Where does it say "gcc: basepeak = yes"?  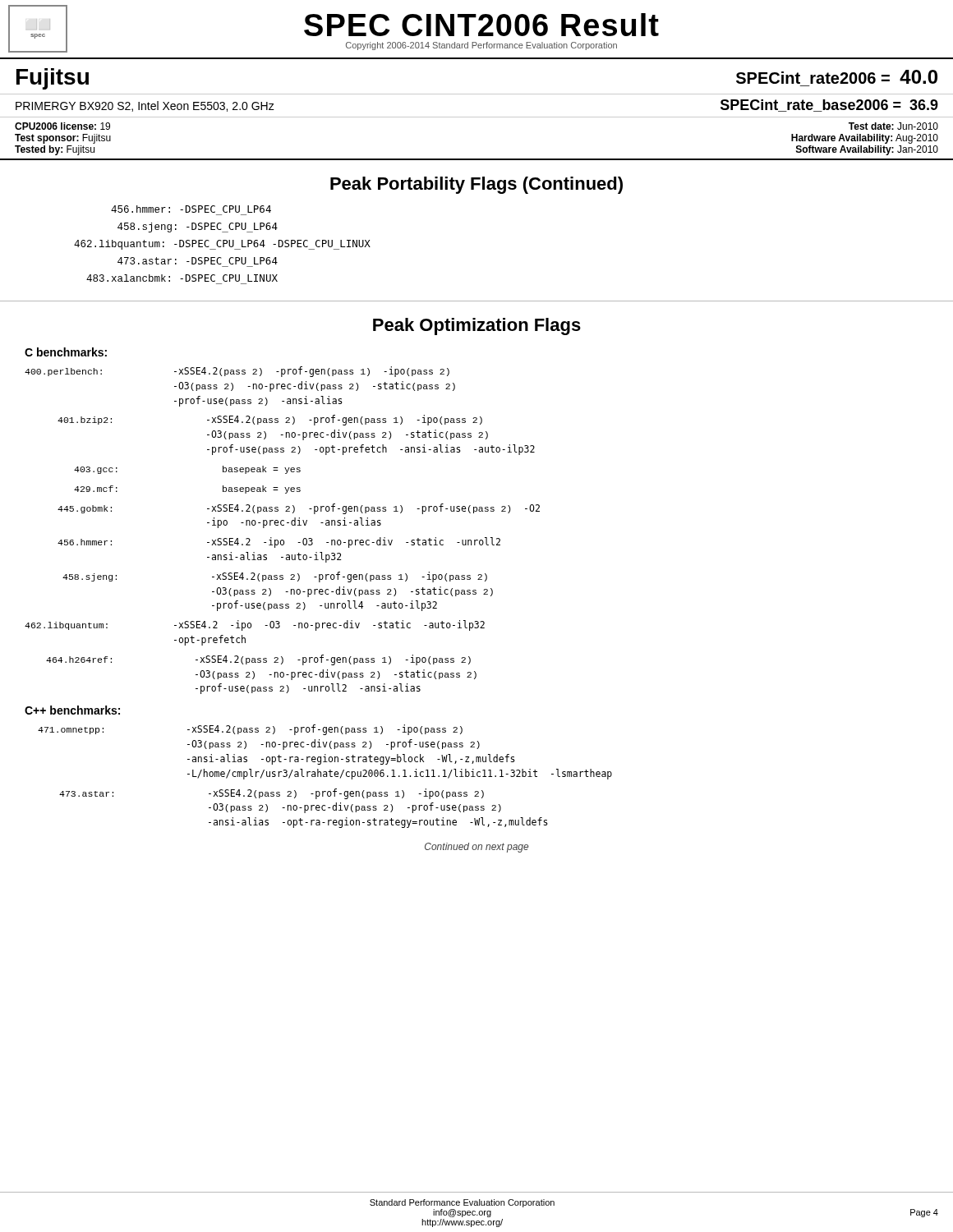[98, 469]
